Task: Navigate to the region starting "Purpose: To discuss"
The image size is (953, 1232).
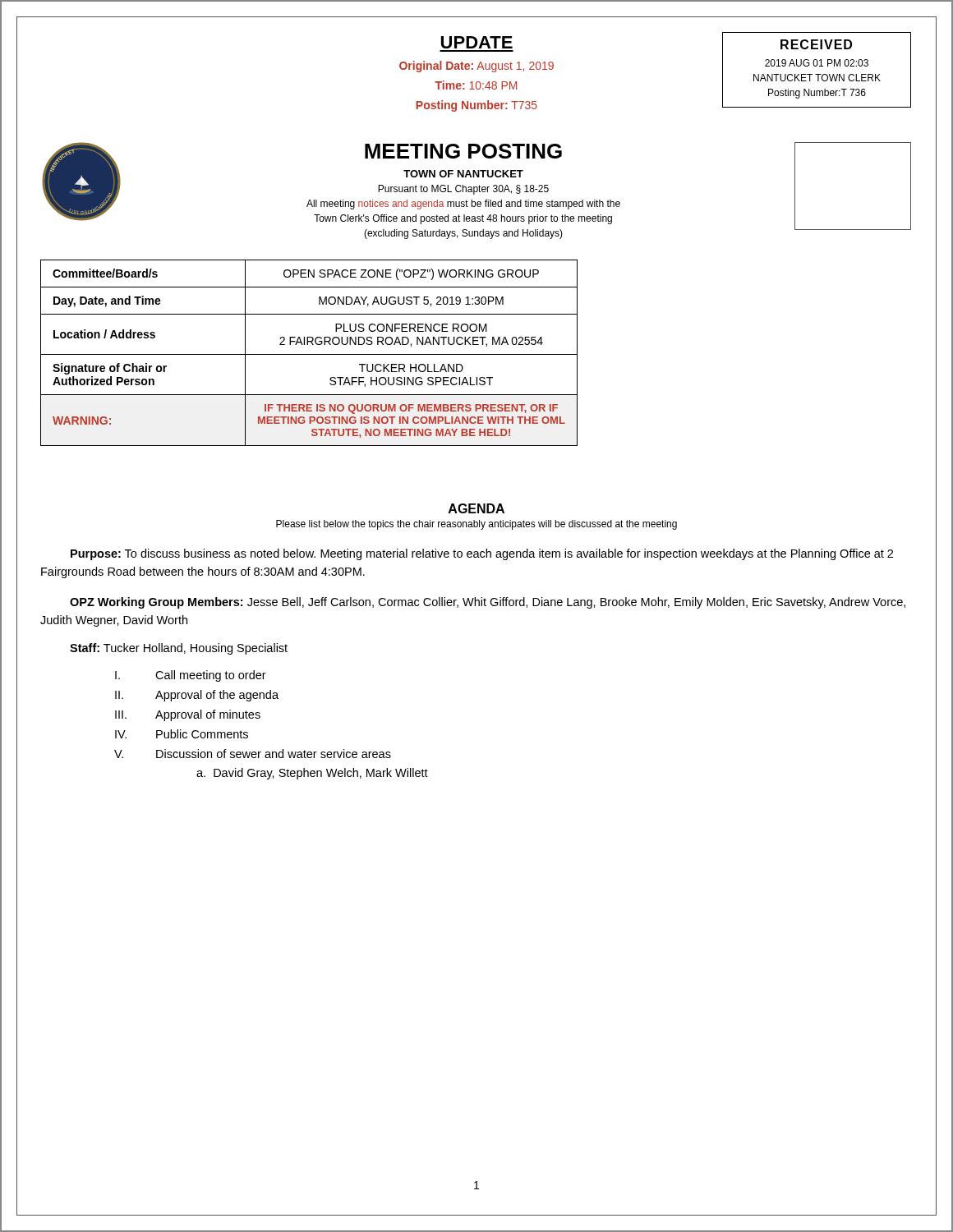Action: point(467,563)
